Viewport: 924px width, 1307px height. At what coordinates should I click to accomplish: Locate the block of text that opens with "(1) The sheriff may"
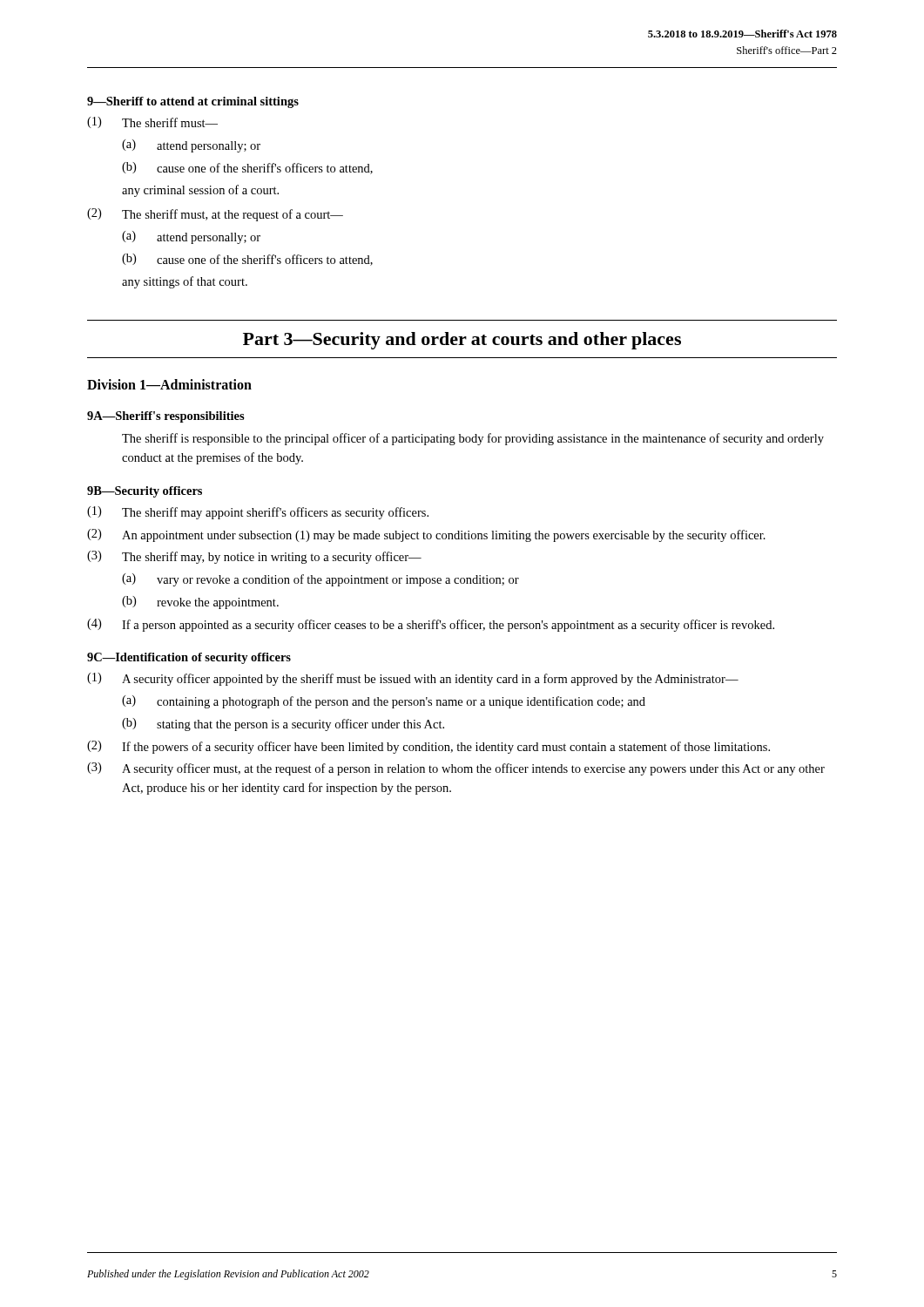pyautogui.click(x=258, y=513)
